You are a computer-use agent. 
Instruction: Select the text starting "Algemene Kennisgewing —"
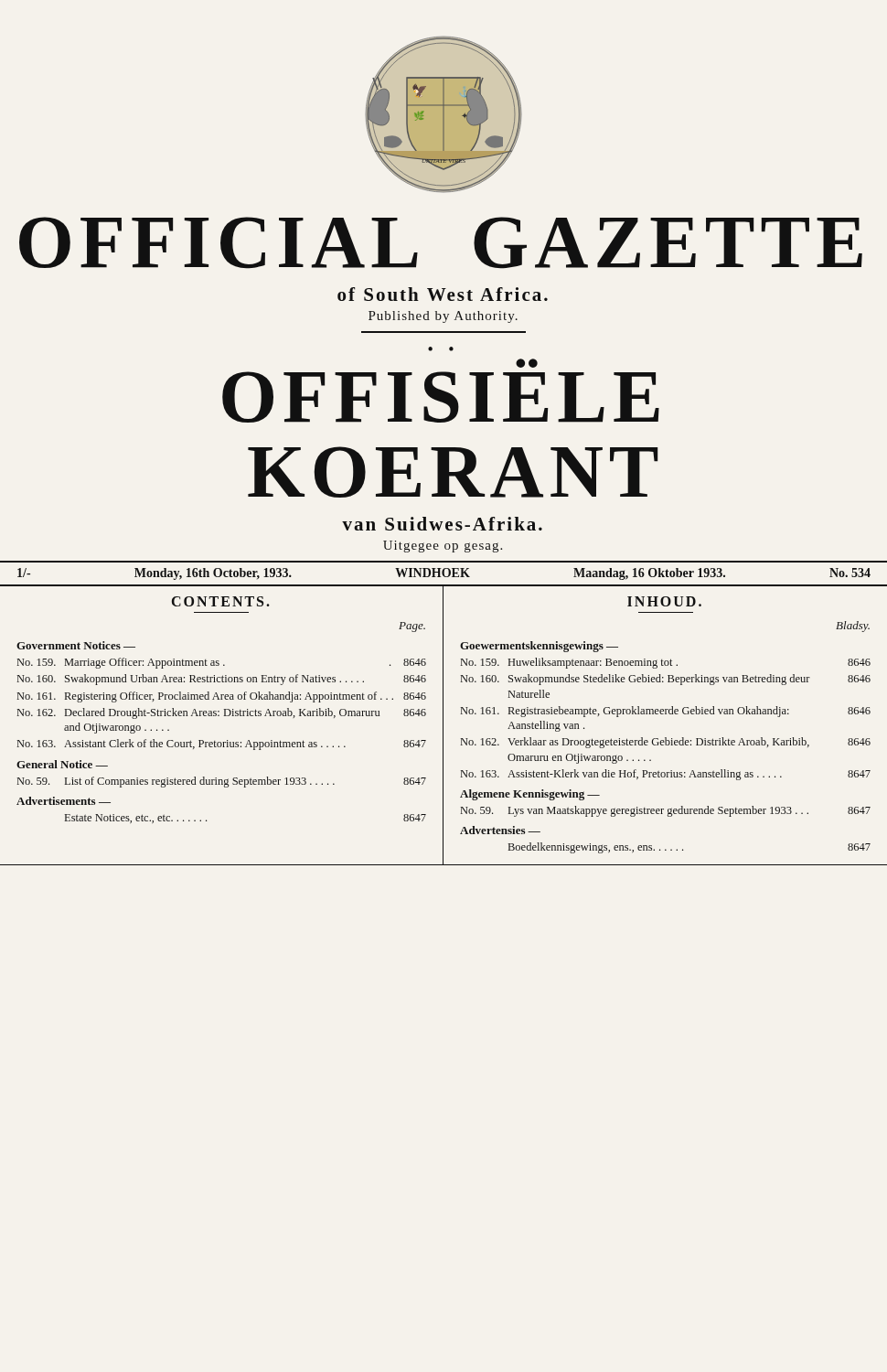[x=530, y=793]
